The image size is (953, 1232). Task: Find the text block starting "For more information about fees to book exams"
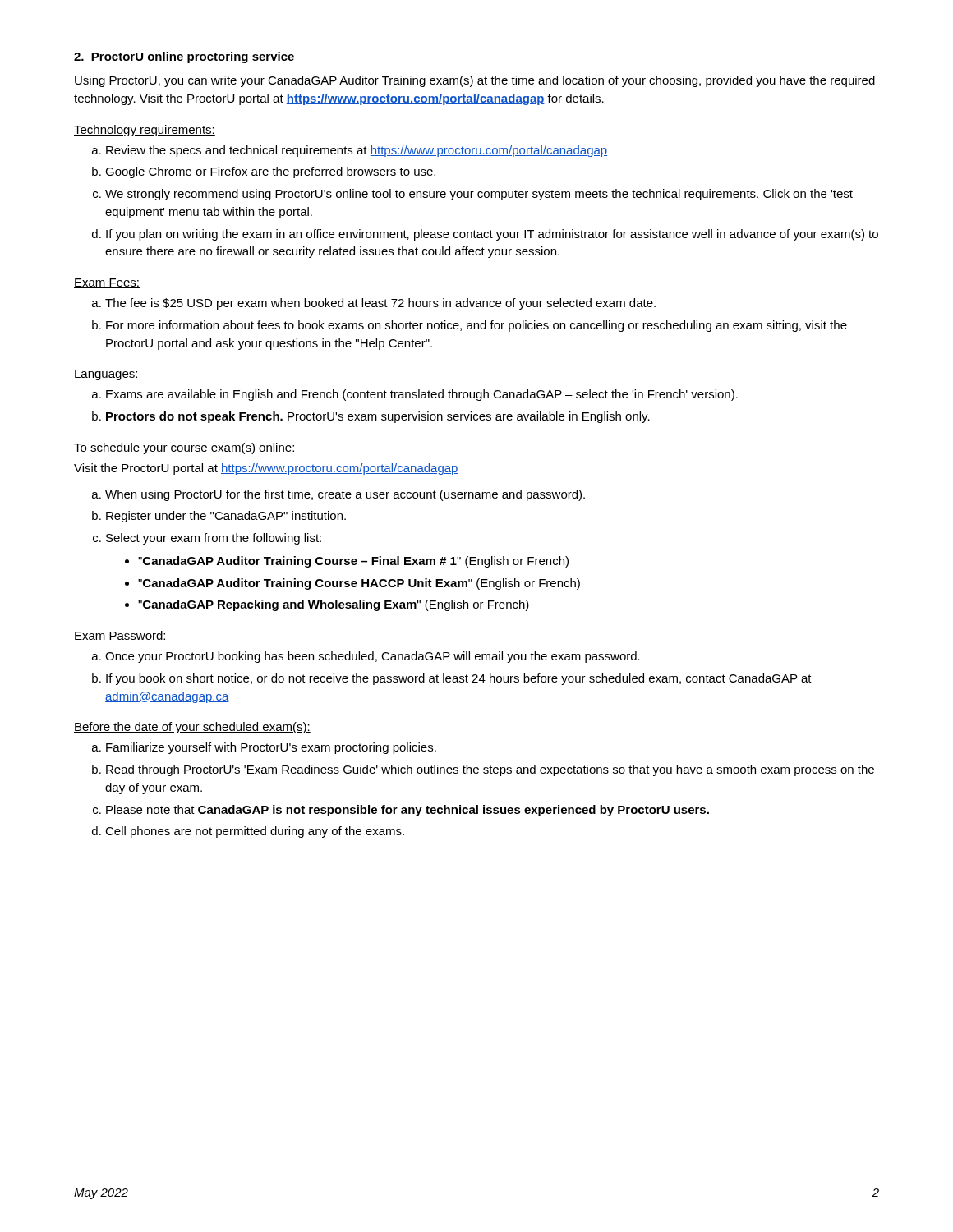click(476, 334)
